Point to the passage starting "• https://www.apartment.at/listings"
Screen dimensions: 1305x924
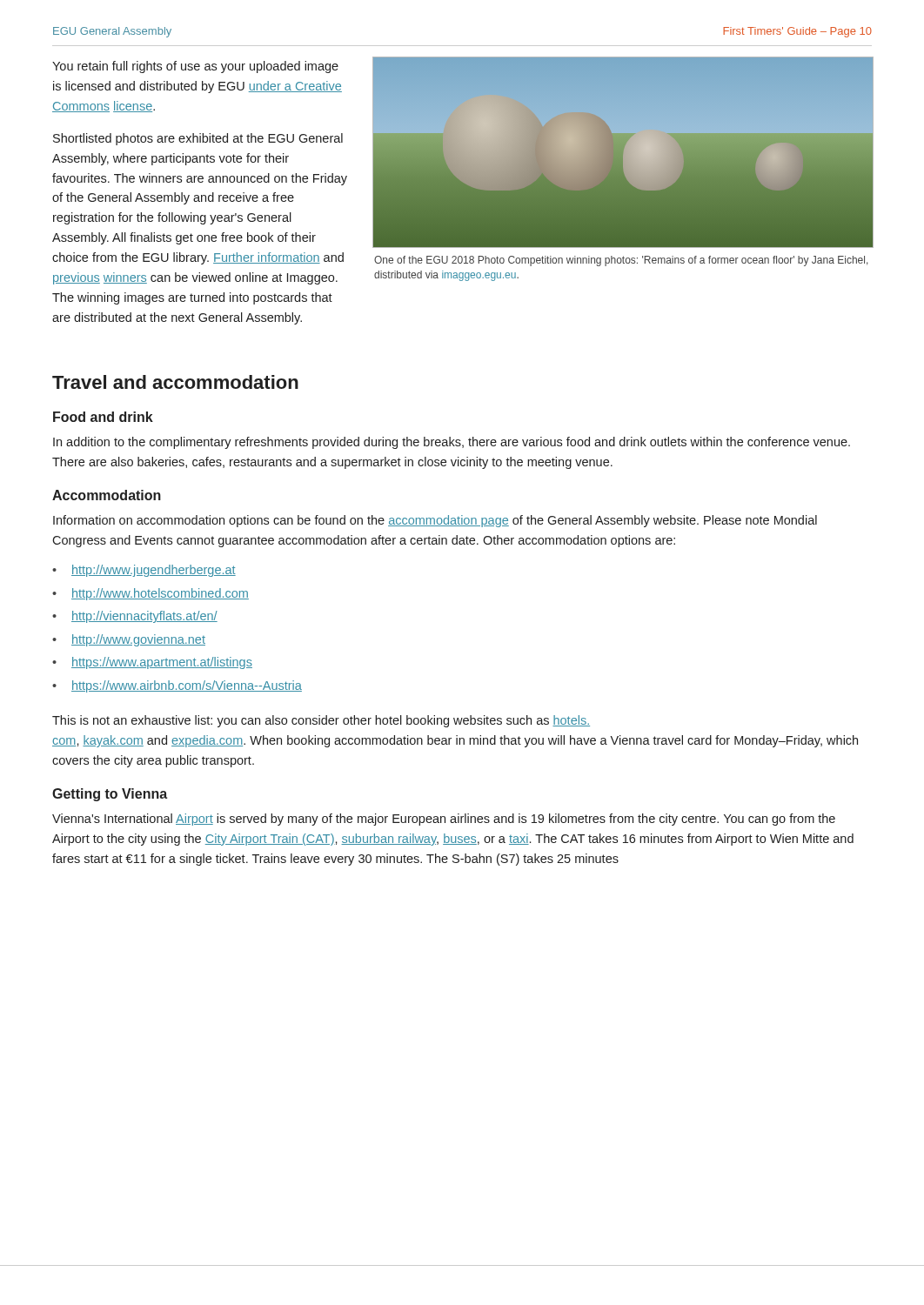pyautogui.click(x=152, y=663)
